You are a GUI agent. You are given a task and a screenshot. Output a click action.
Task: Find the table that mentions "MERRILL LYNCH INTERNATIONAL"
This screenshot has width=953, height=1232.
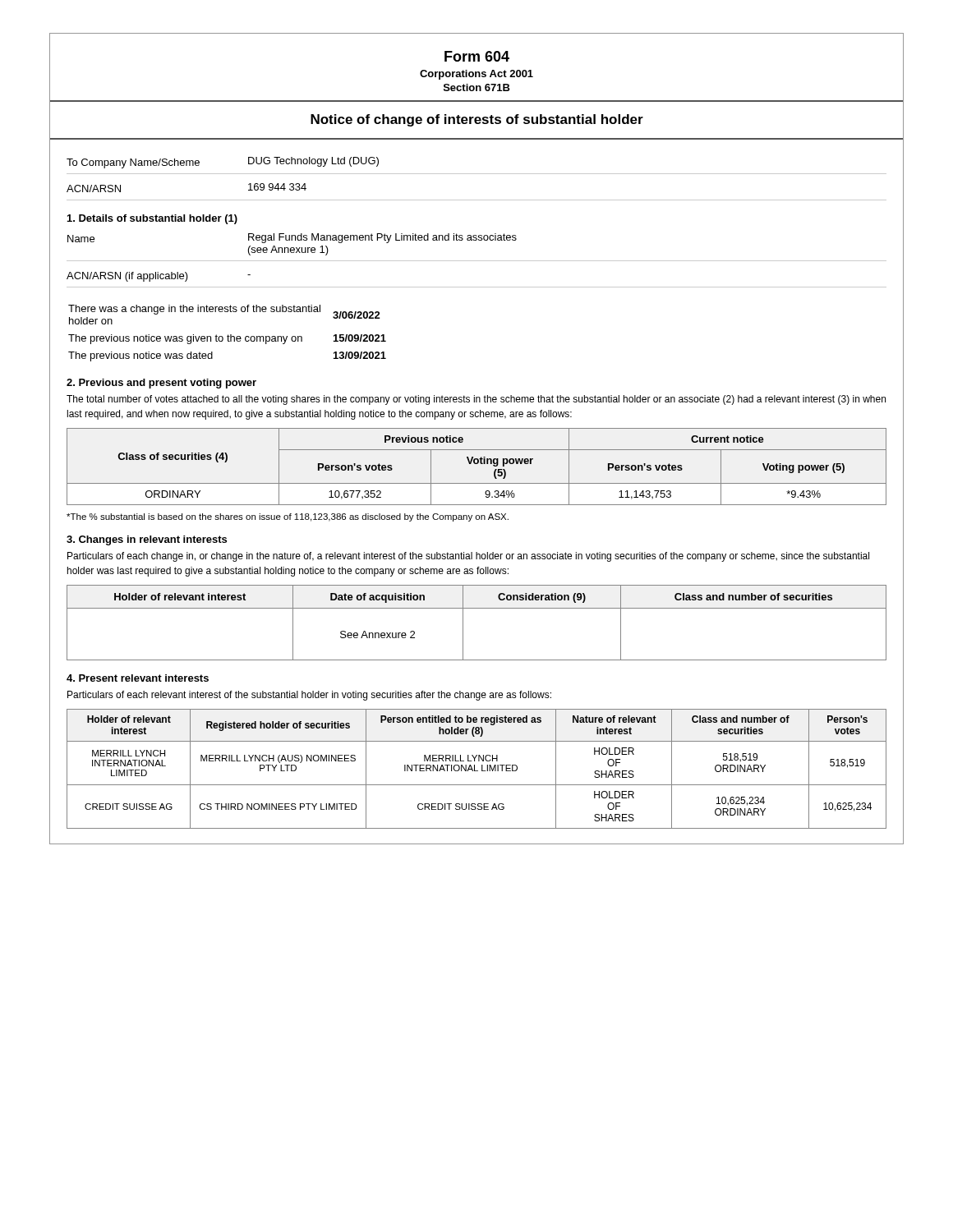click(476, 769)
